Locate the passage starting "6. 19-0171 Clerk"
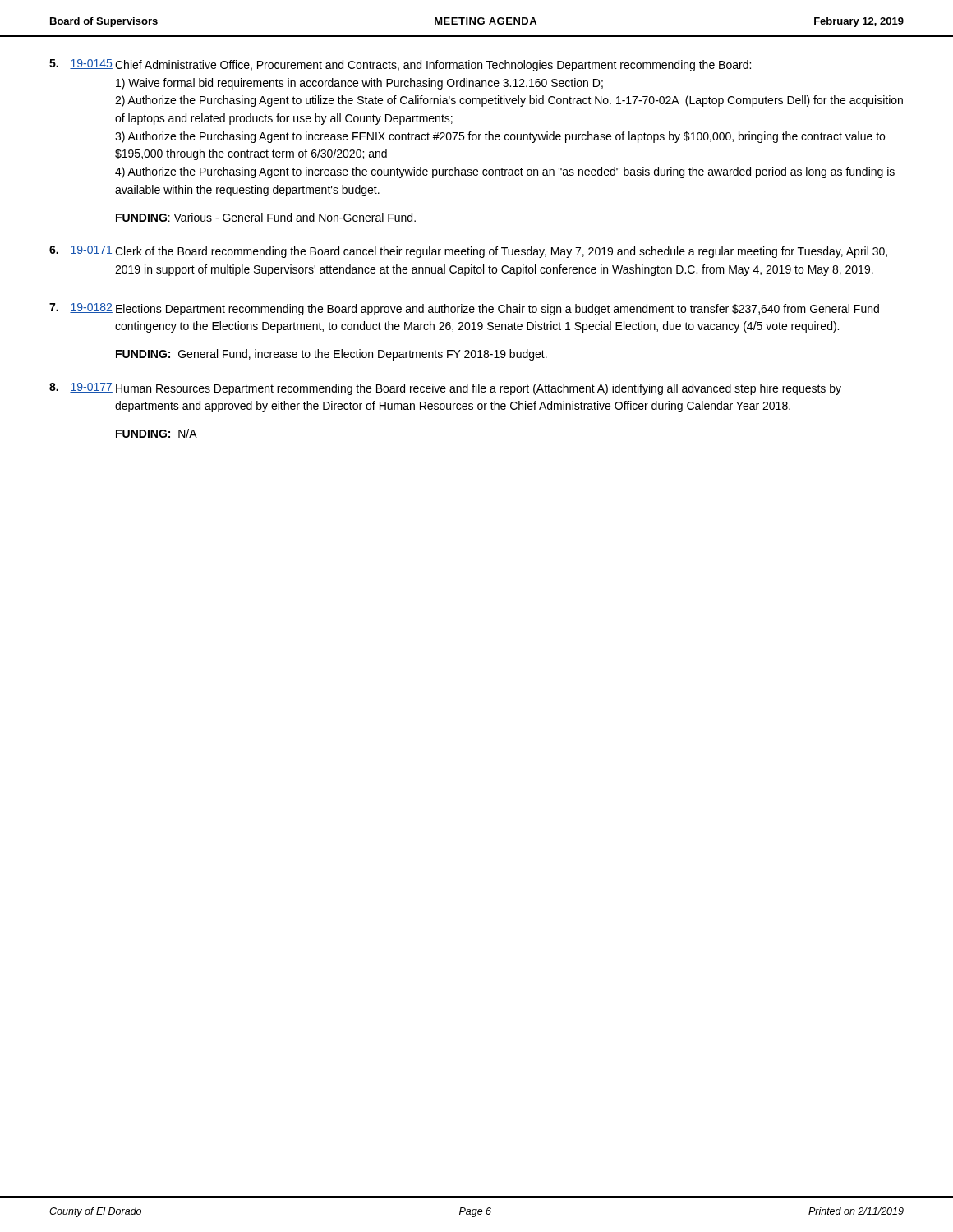953x1232 pixels. (476, 261)
